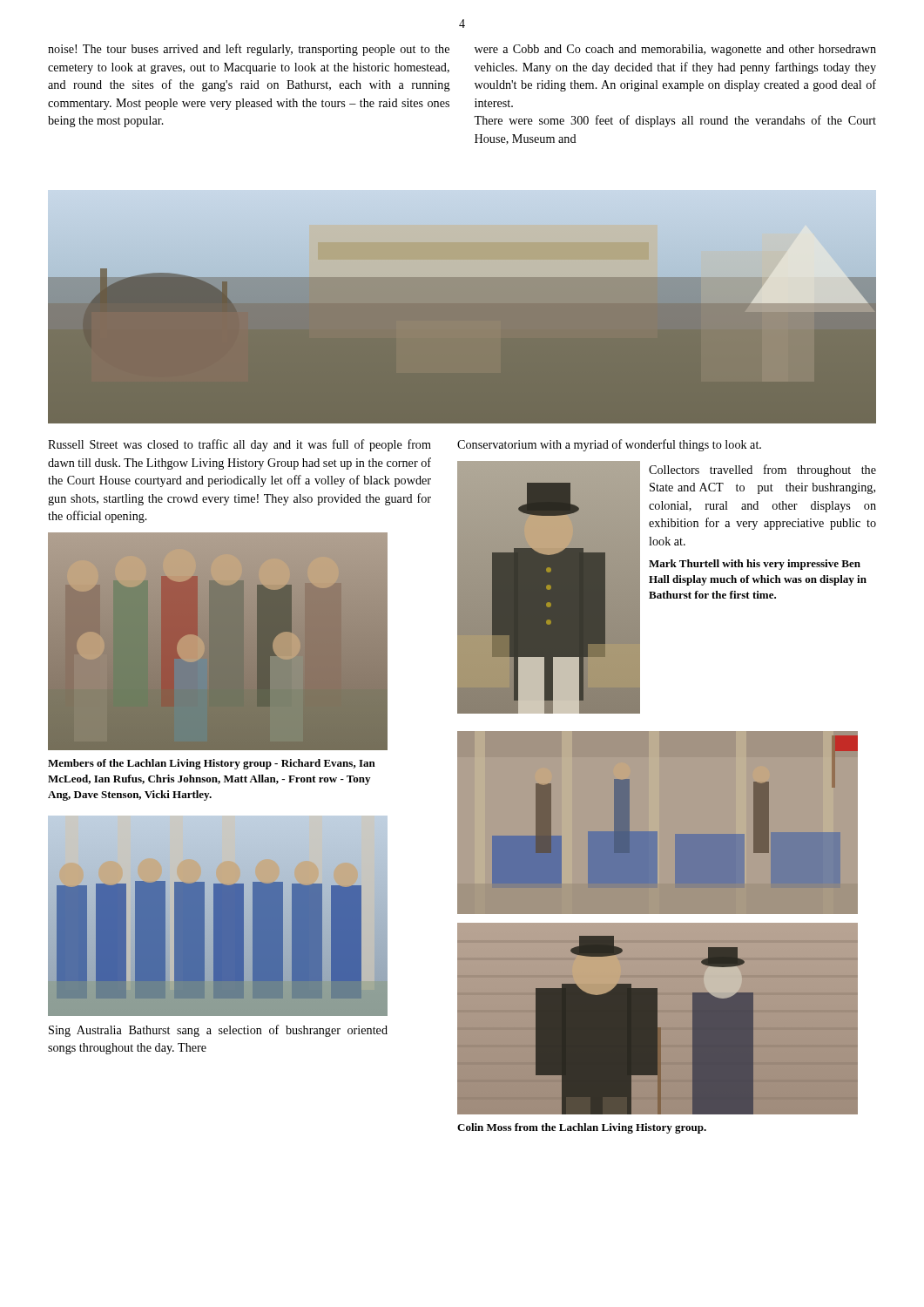Select the region starting "Conservatorium with a myriad"

[610, 444]
